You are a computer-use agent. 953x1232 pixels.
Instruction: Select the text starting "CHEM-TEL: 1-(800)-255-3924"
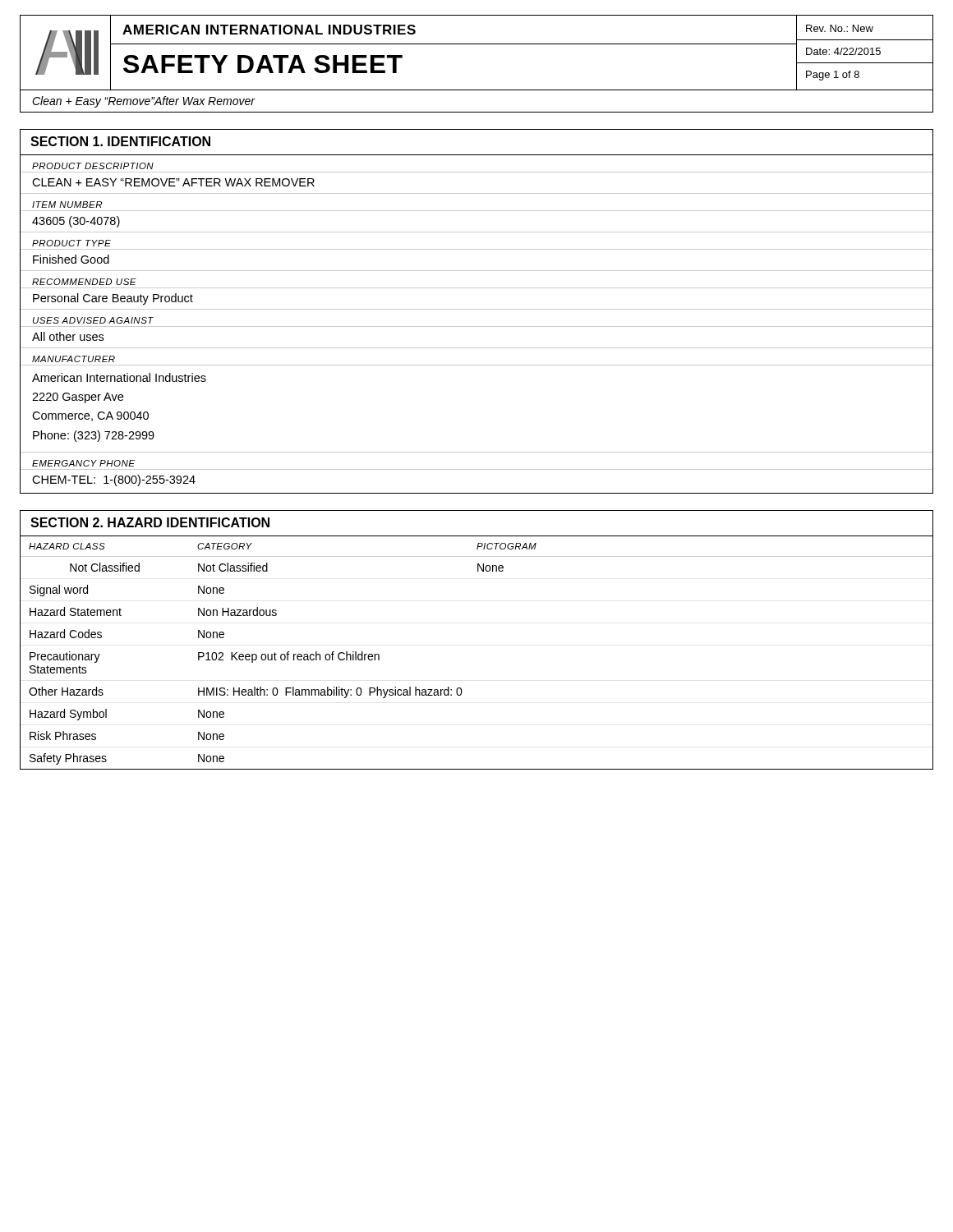114,479
